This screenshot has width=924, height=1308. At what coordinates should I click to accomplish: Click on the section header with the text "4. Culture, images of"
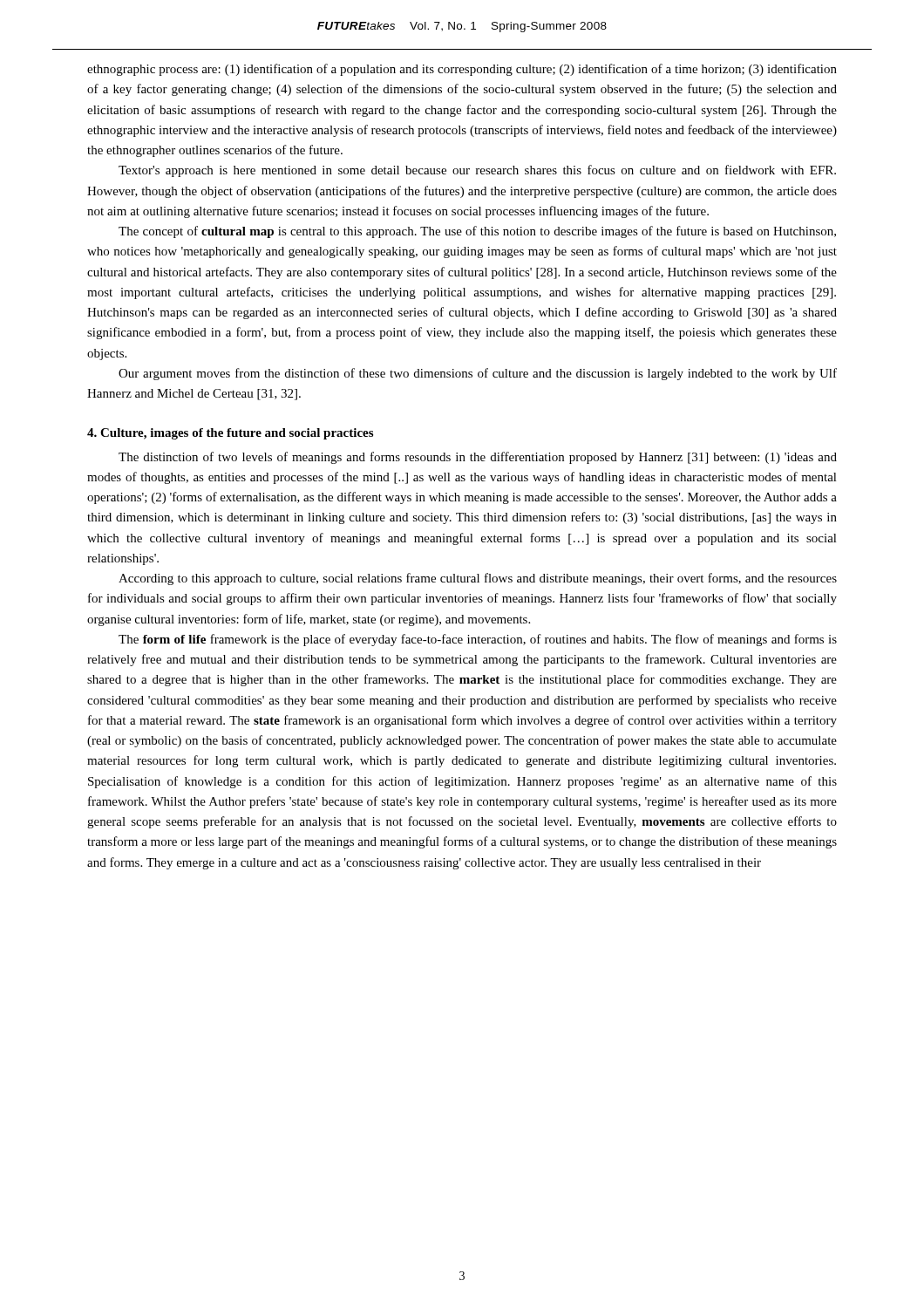click(230, 434)
